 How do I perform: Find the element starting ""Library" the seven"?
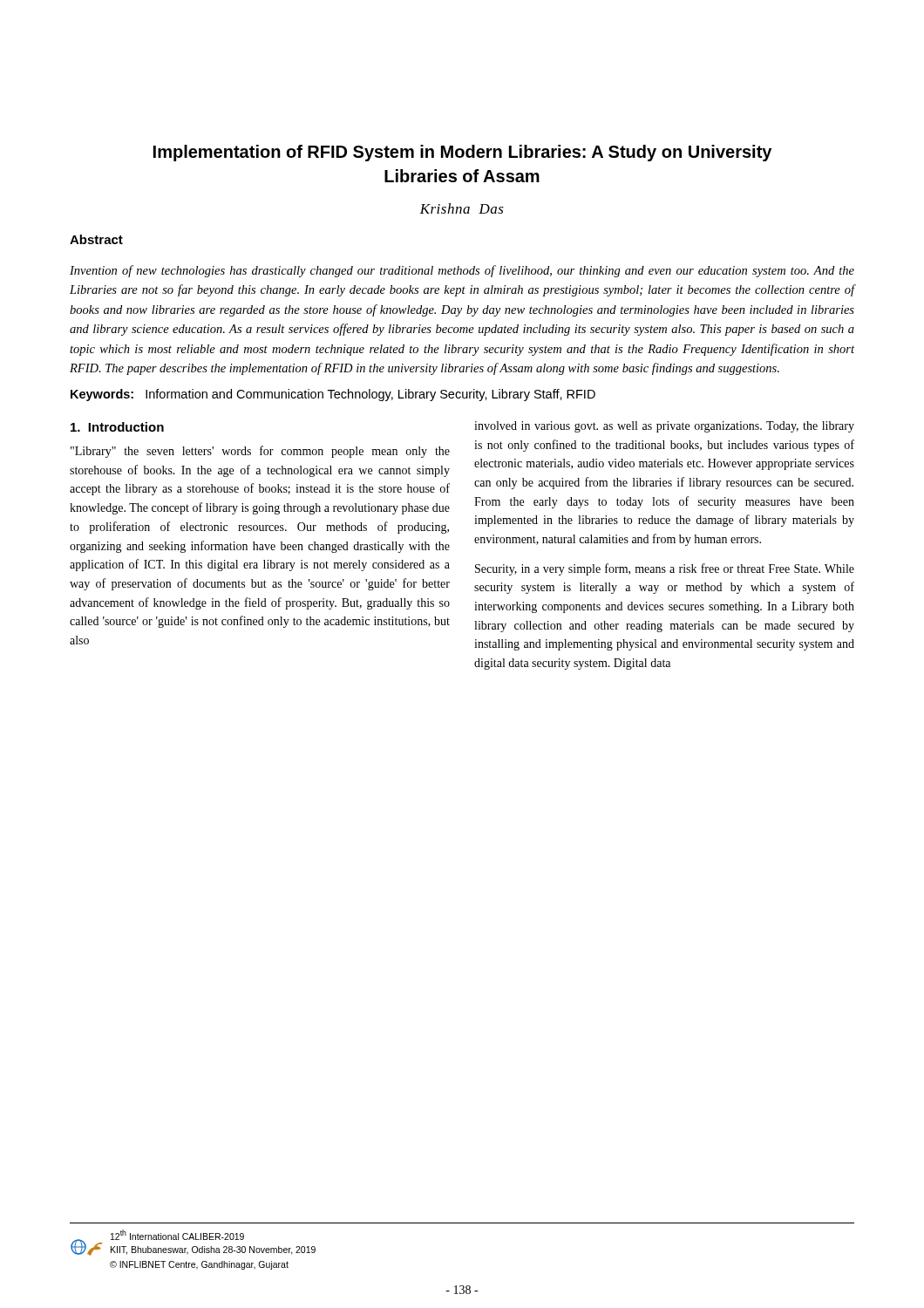click(260, 546)
